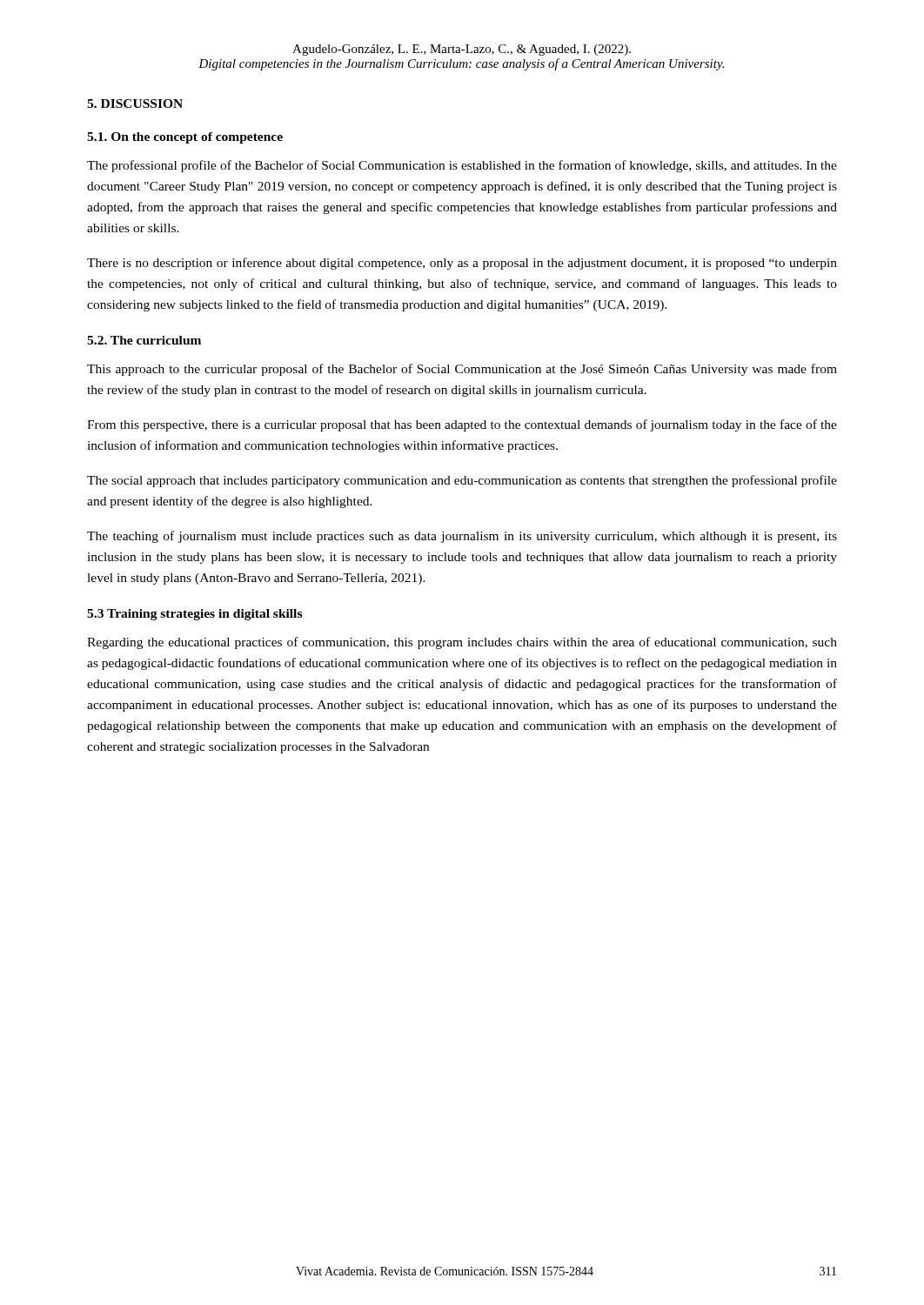This screenshot has height=1305, width=924.
Task: Locate the text "5.3 Training strategies in digital skills"
Action: [x=195, y=613]
